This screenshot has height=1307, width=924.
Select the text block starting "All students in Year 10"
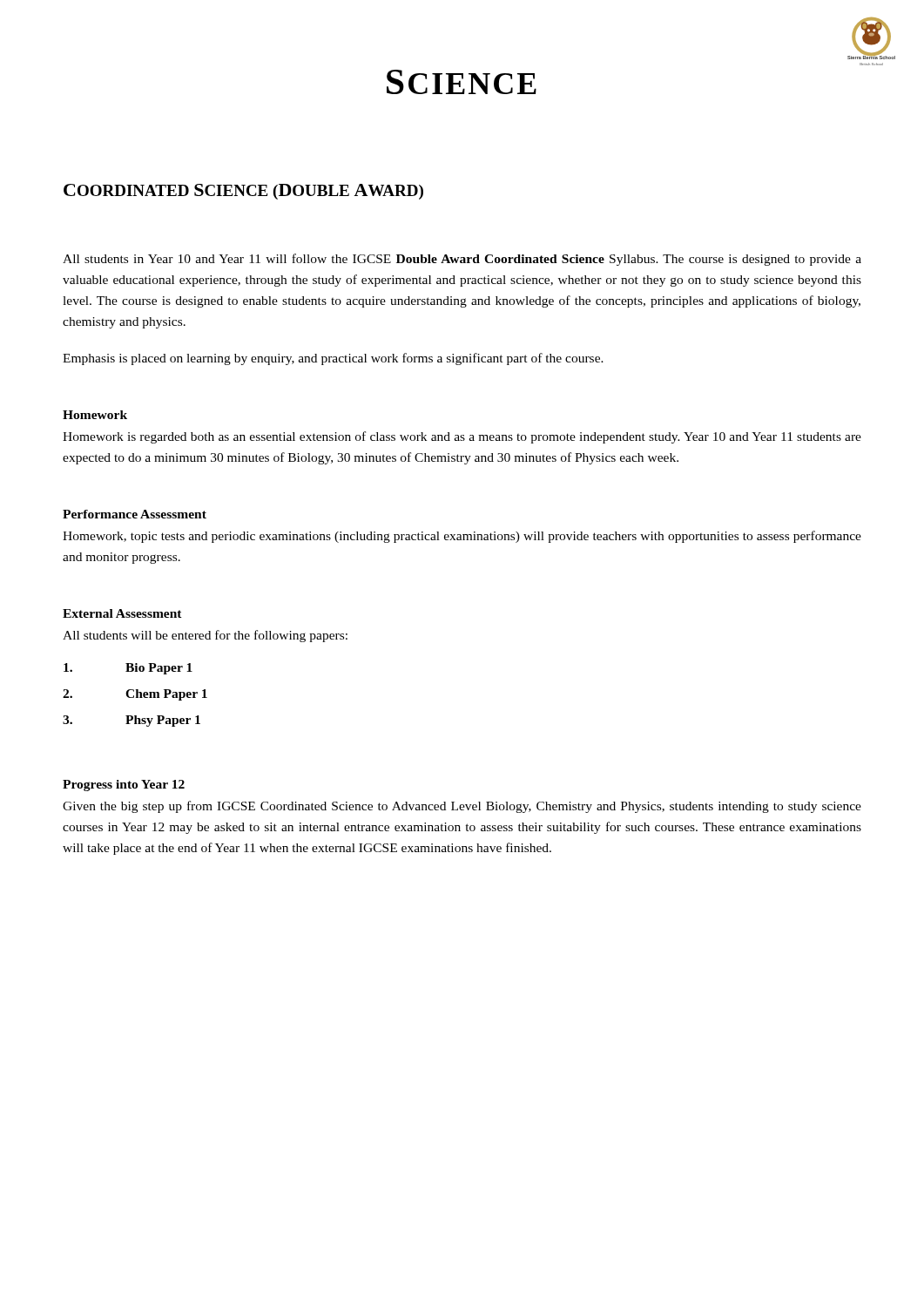click(462, 290)
